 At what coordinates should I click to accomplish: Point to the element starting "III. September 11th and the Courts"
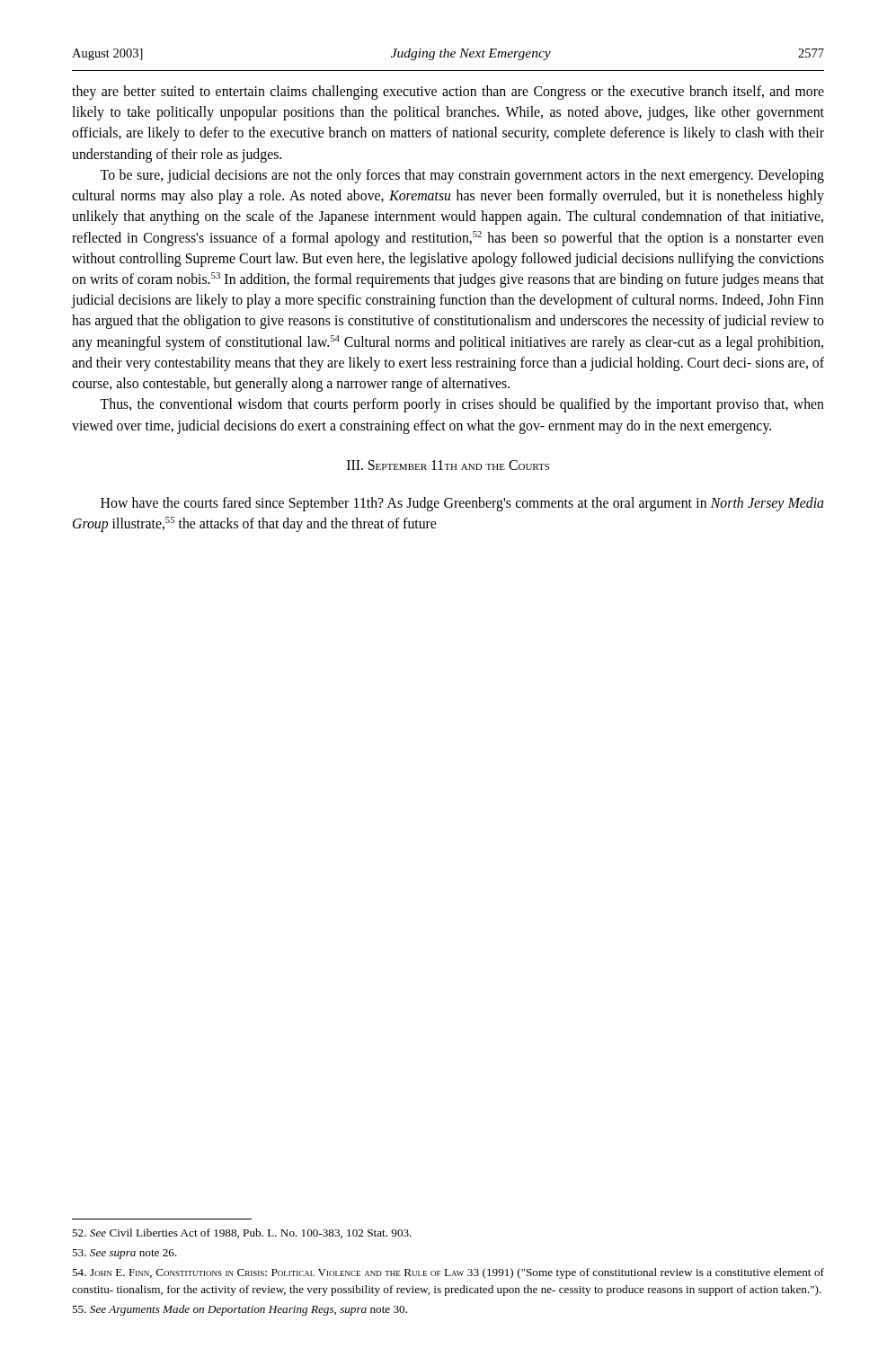pos(448,465)
